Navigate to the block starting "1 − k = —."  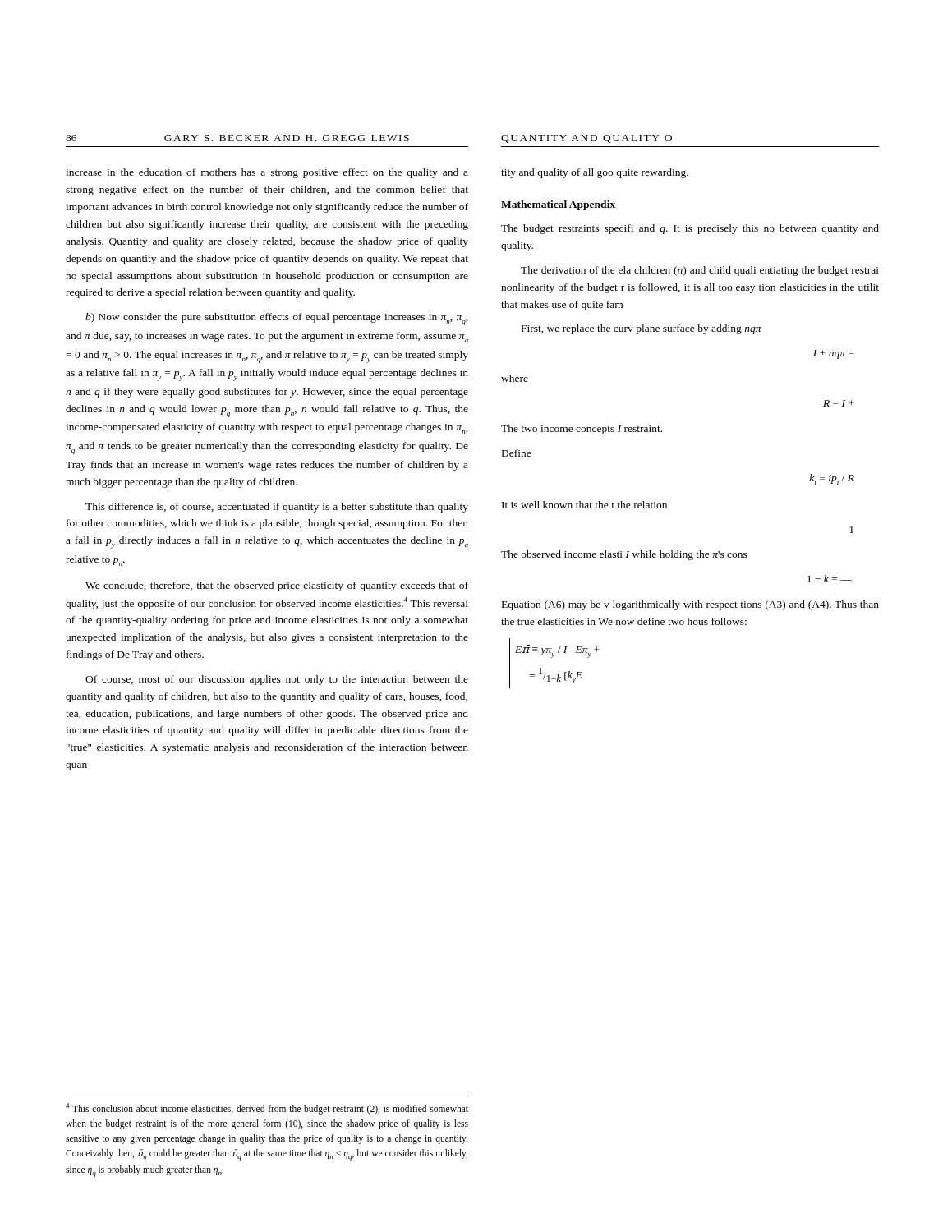click(x=830, y=579)
